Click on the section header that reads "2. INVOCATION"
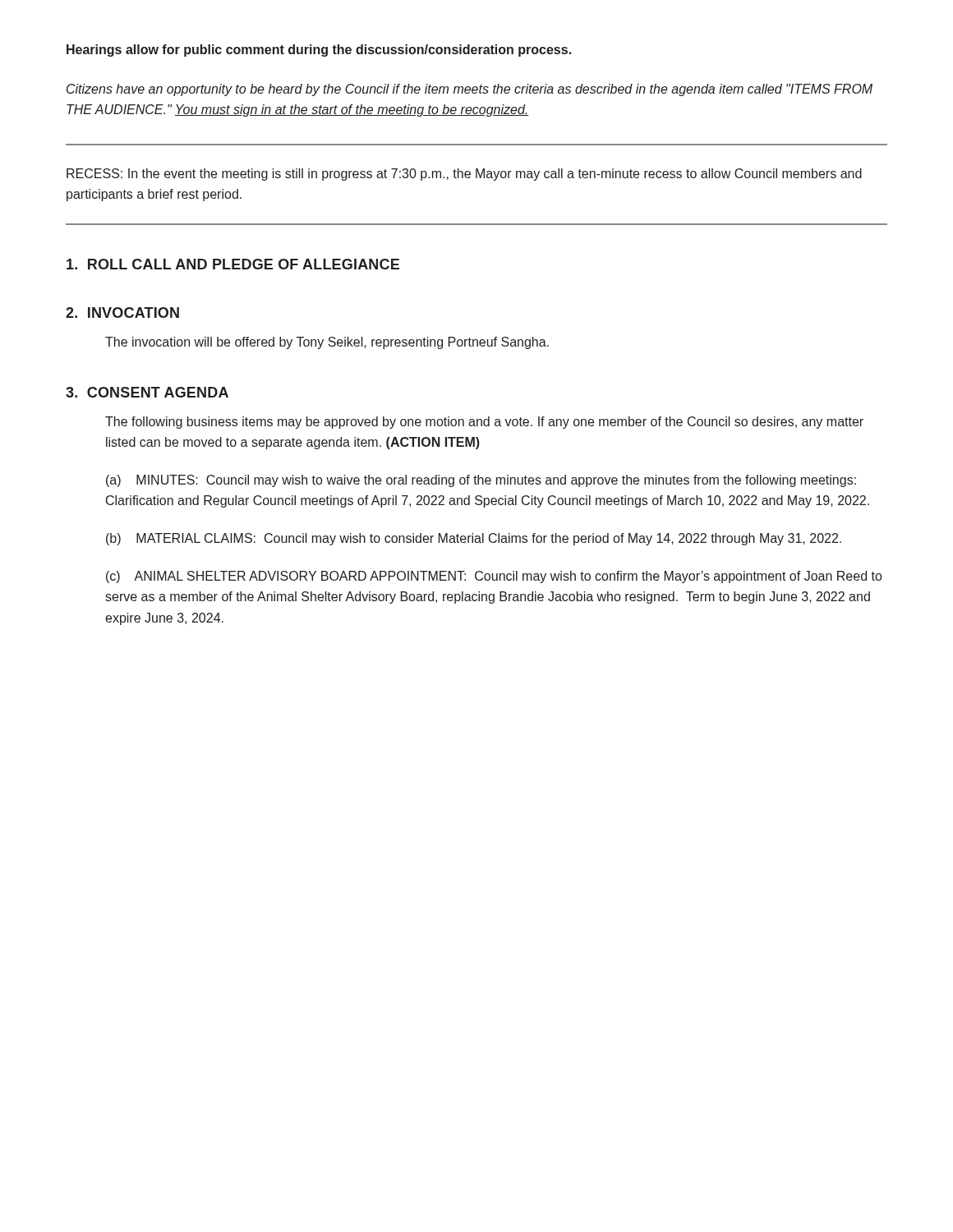This screenshot has height=1232, width=953. 123,313
